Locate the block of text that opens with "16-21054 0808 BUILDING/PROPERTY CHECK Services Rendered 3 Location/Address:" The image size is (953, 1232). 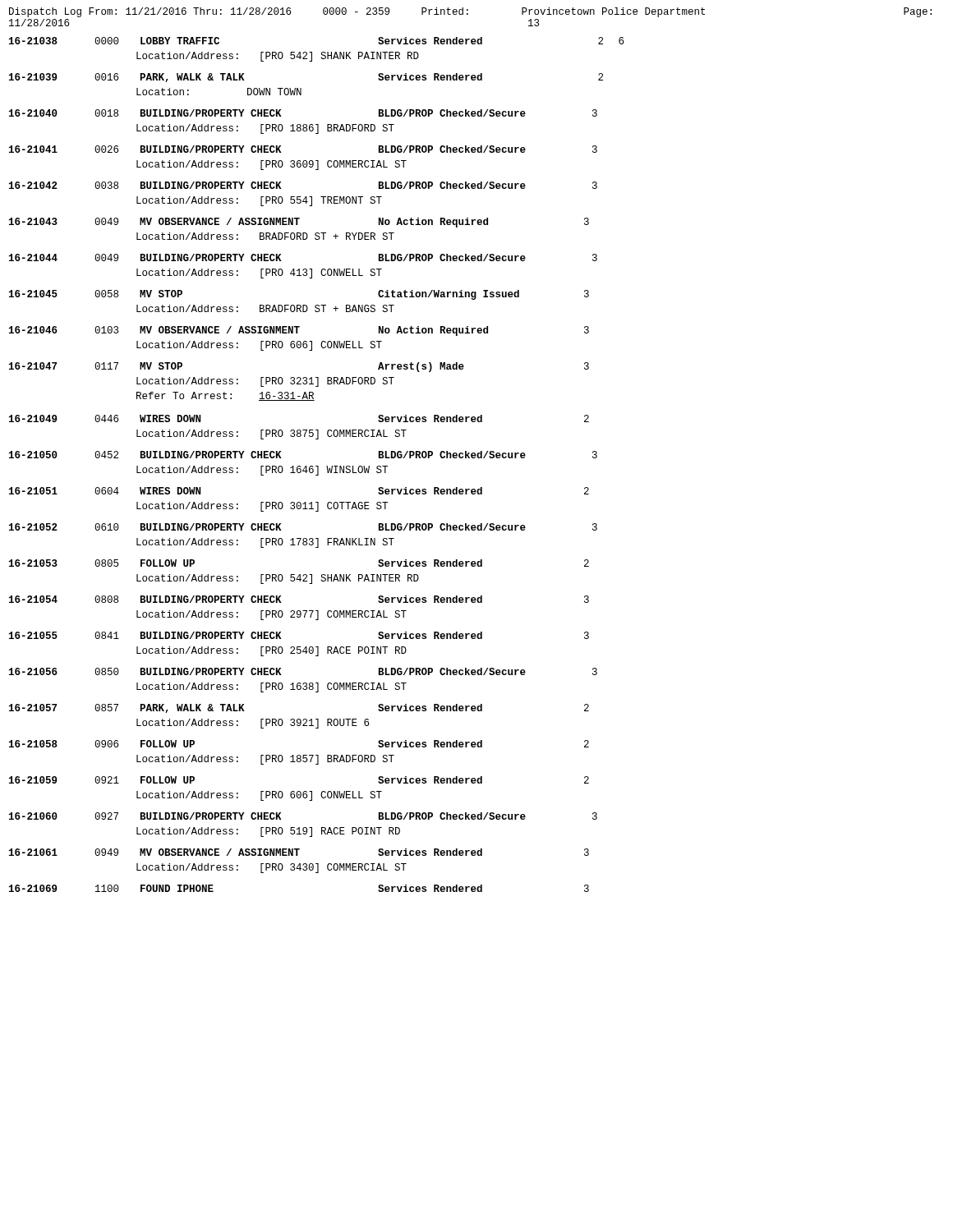(x=476, y=608)
